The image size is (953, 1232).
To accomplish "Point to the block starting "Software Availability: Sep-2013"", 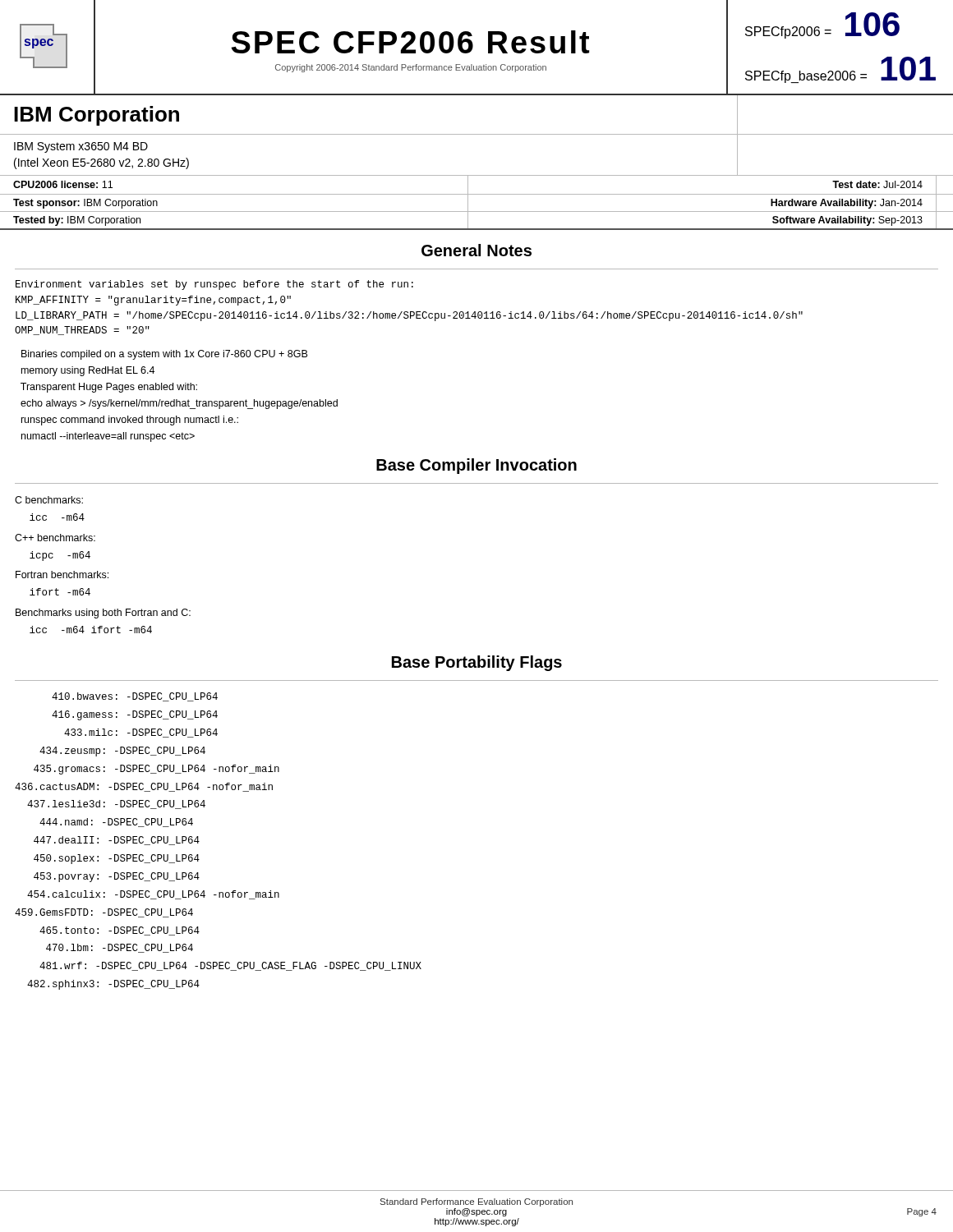I will pyautogui.click(x=847, y=220).
